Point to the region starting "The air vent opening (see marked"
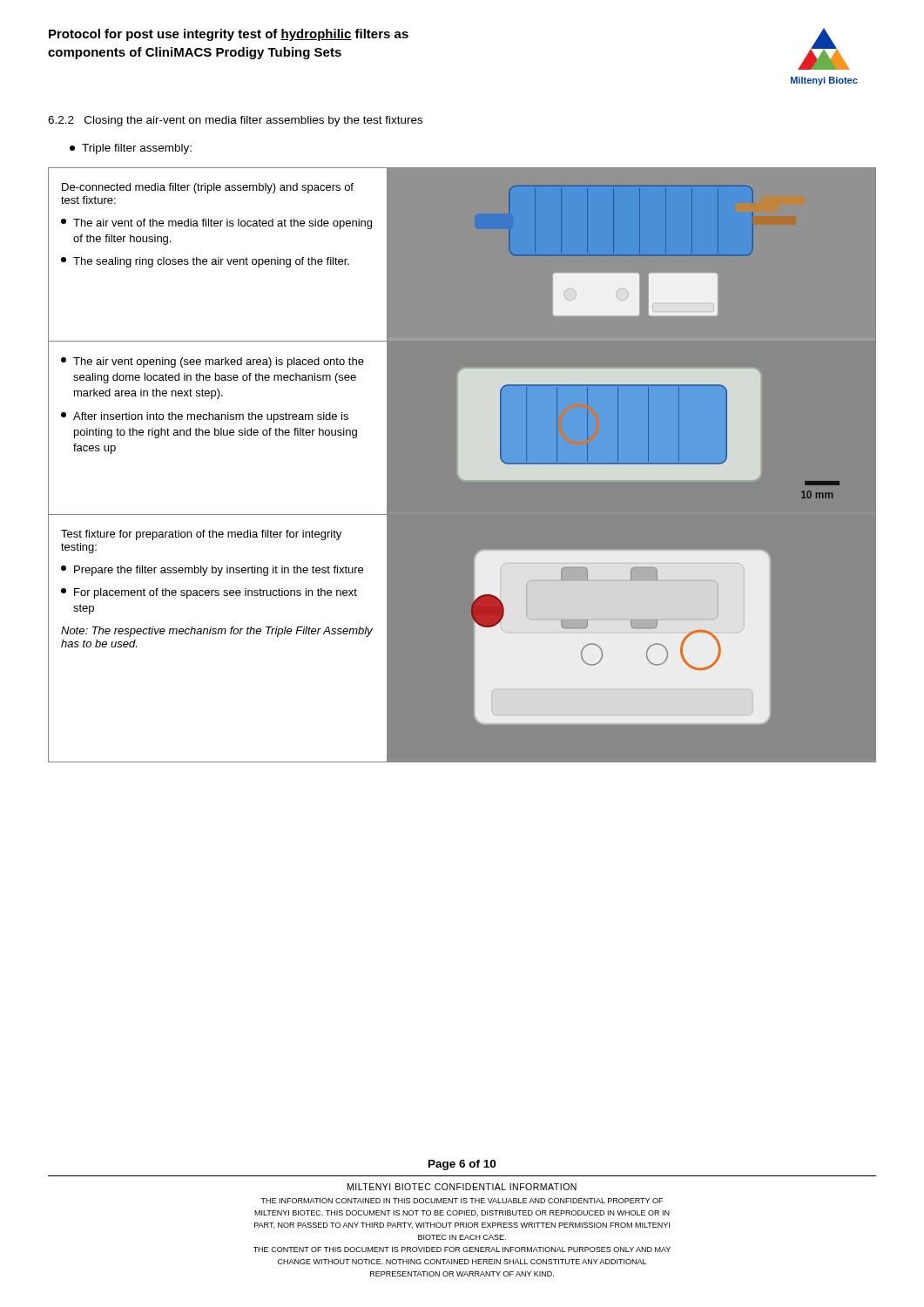The width and height of the screenshot is (924, 1307). (218, 405)
